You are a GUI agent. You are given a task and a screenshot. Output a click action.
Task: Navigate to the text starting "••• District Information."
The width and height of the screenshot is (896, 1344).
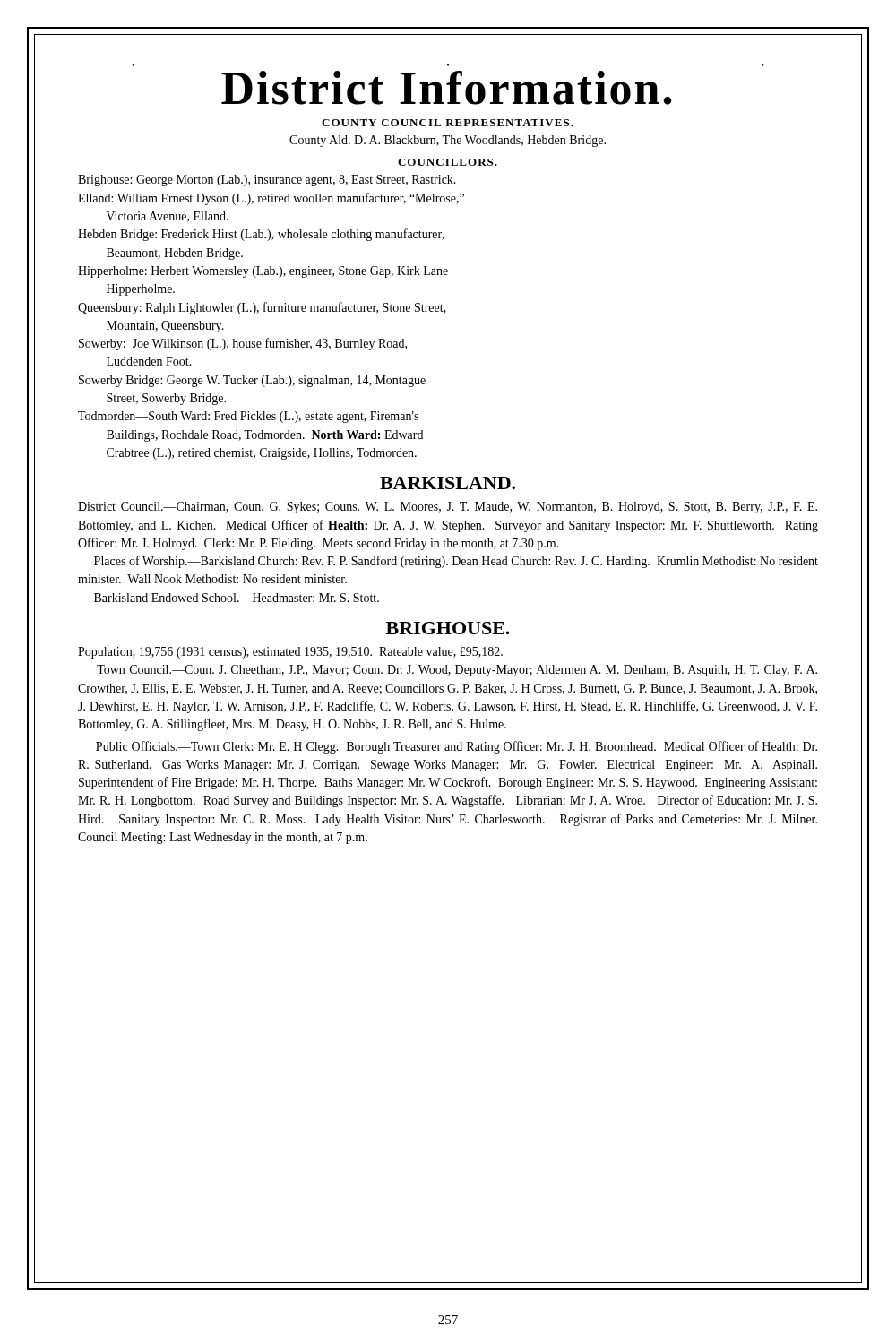(x=448, y=87)
